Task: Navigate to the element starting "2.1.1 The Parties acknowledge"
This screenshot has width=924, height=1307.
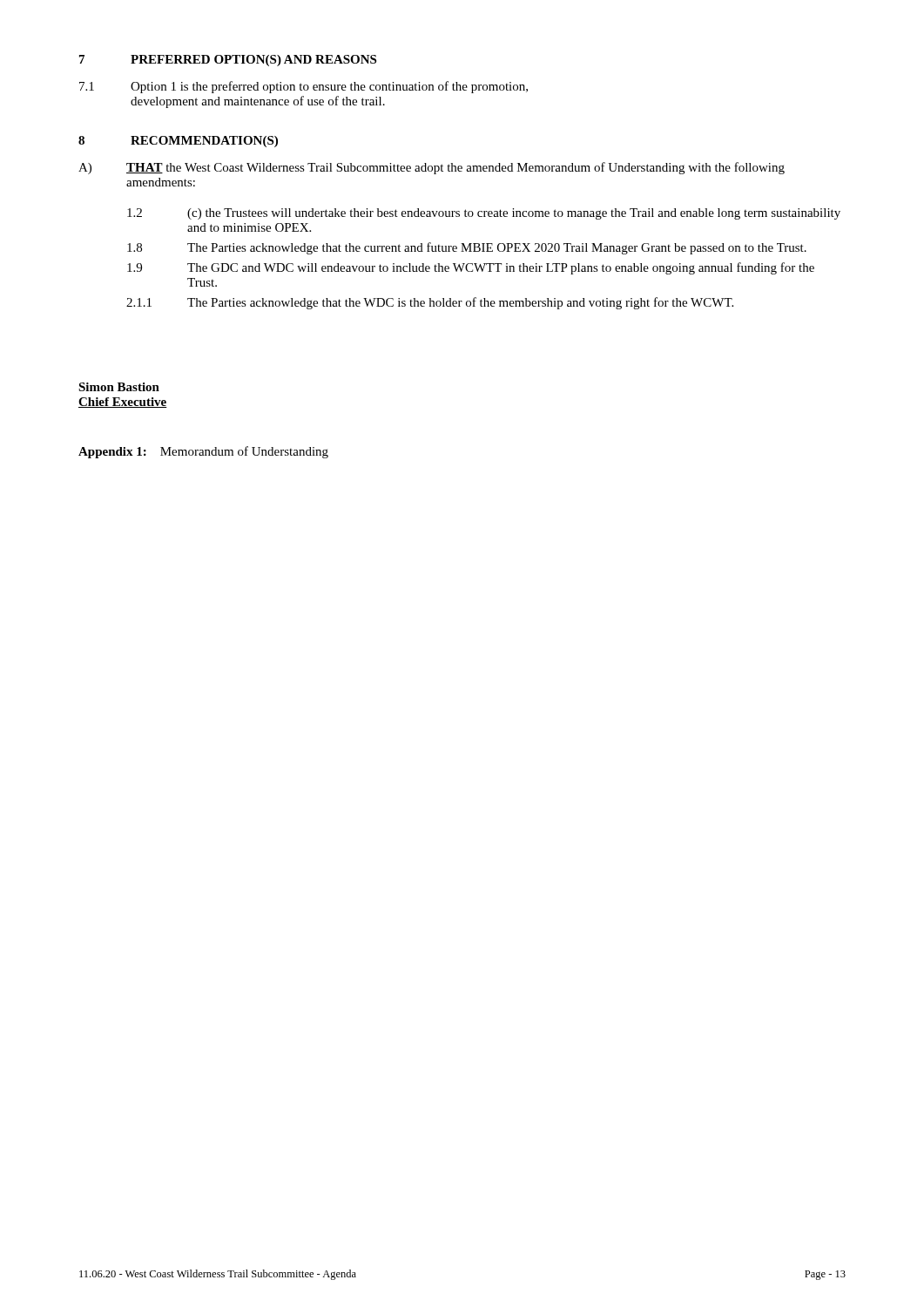Action: point(486,303)
